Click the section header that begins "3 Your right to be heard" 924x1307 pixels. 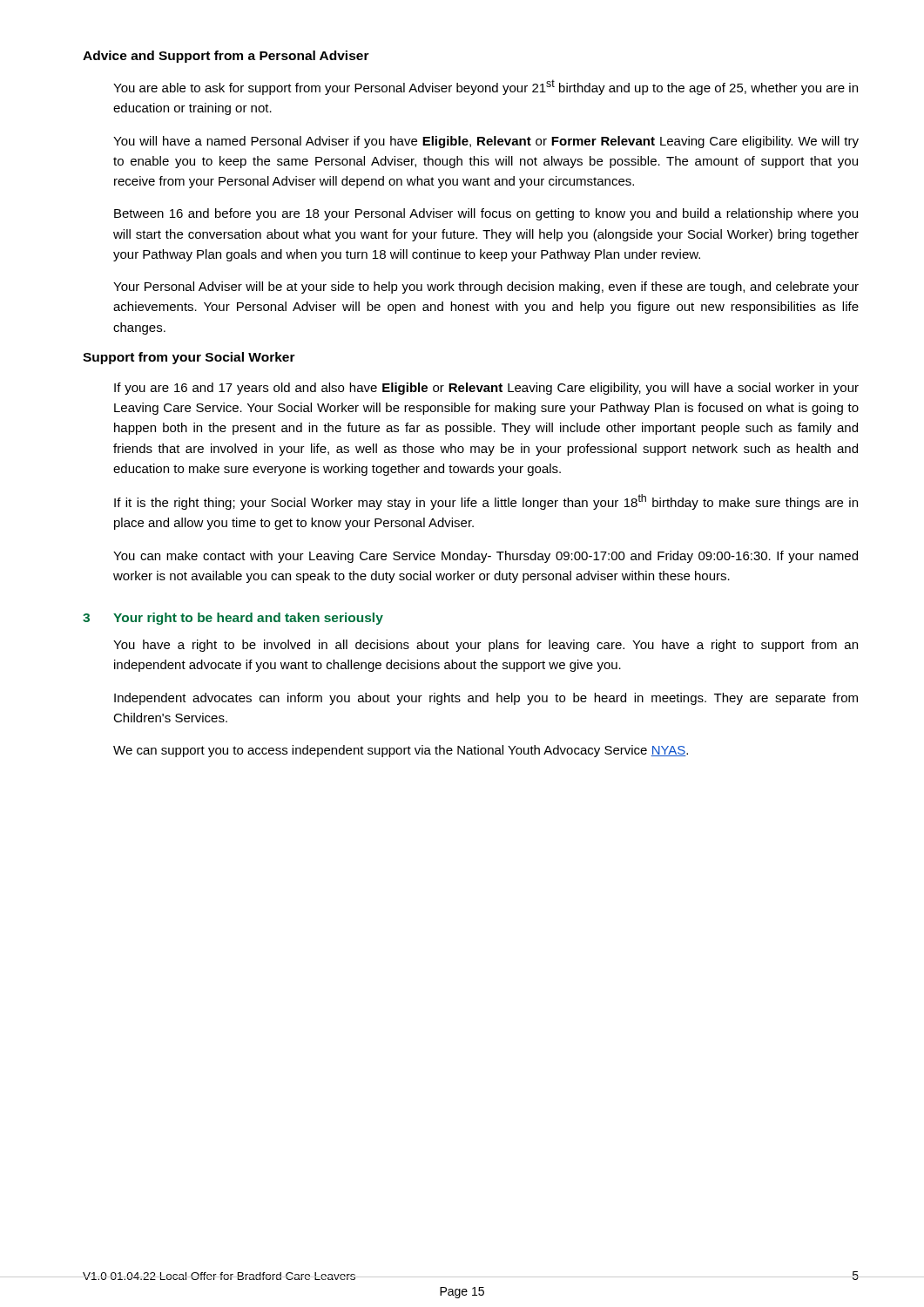point(233,618)
